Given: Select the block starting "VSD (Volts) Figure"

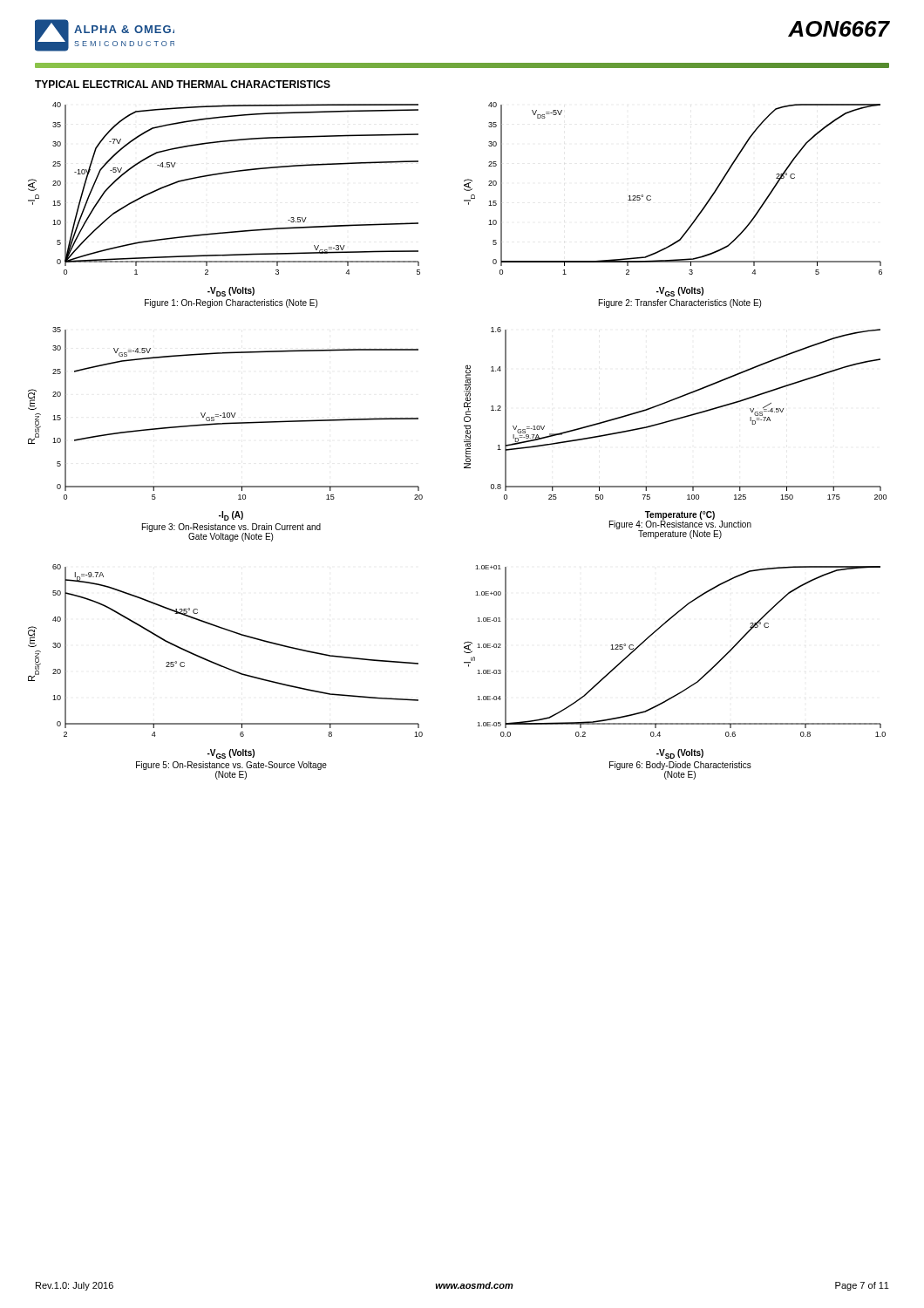Looking at the screenshot, I should [680, 764].
